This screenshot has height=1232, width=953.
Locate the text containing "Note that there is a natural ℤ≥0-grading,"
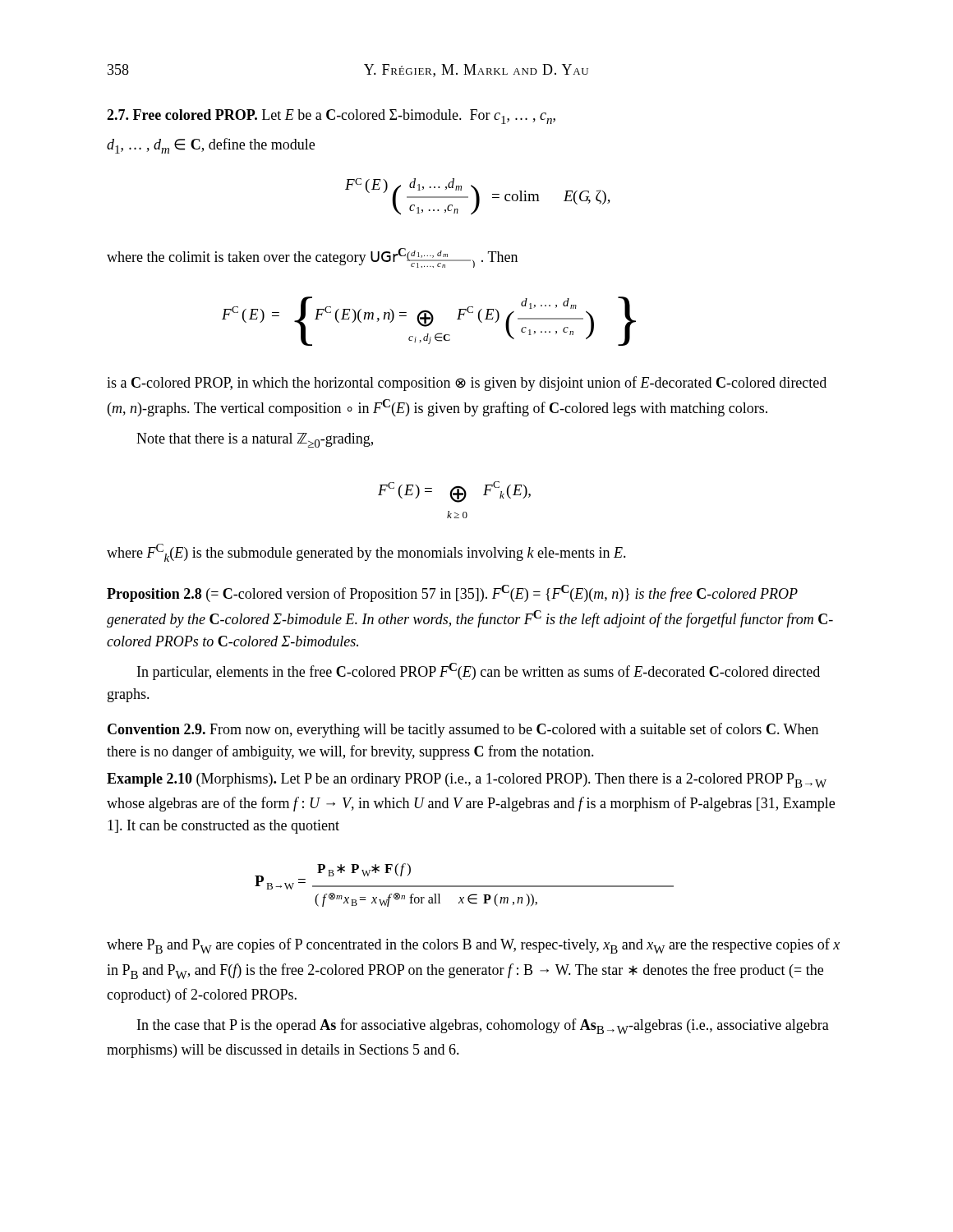[255, 440]
